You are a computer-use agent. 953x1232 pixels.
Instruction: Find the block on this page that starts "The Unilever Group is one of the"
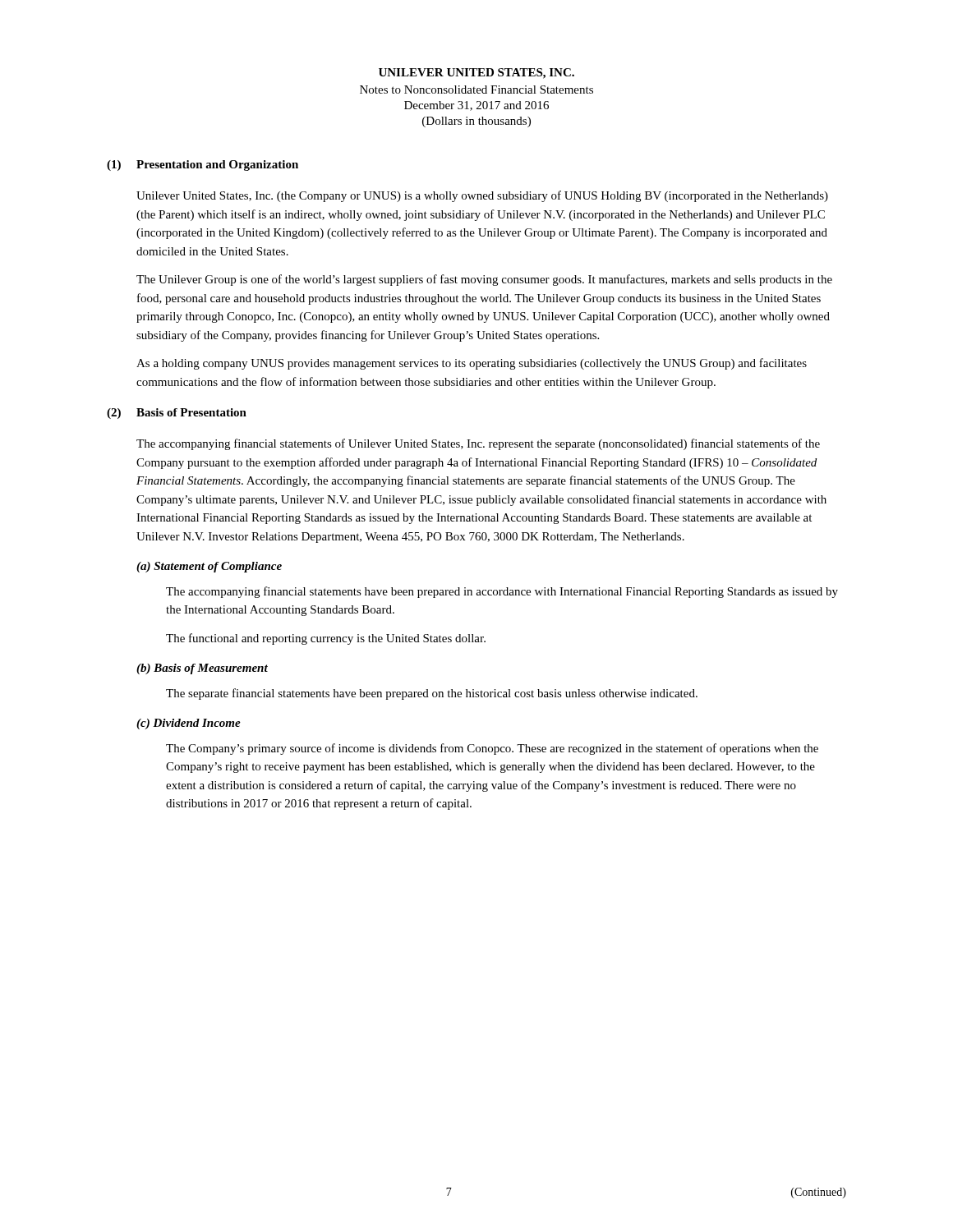(x=491, y=307)
